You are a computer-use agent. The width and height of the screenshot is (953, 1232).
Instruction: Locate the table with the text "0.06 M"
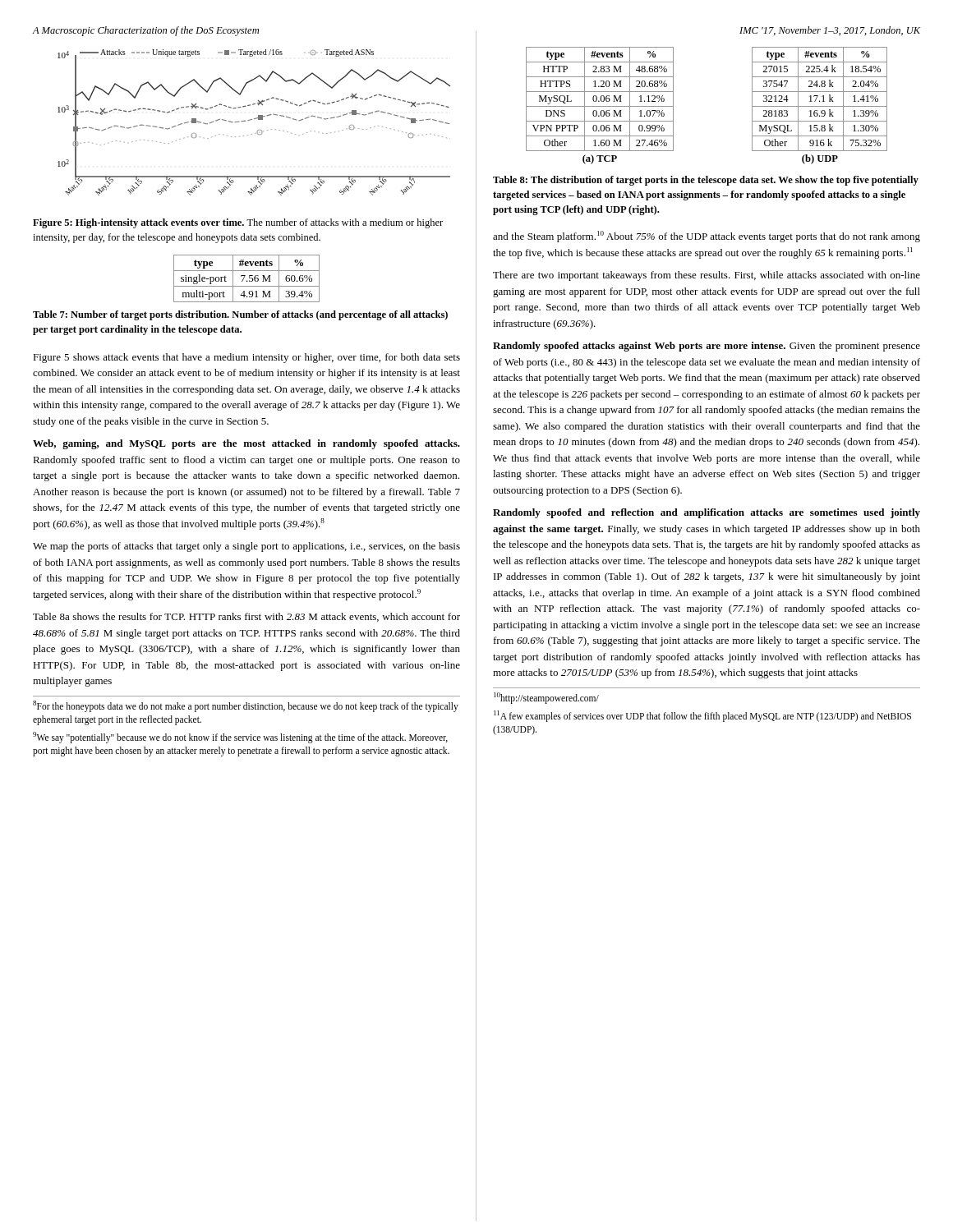(707, 106)
